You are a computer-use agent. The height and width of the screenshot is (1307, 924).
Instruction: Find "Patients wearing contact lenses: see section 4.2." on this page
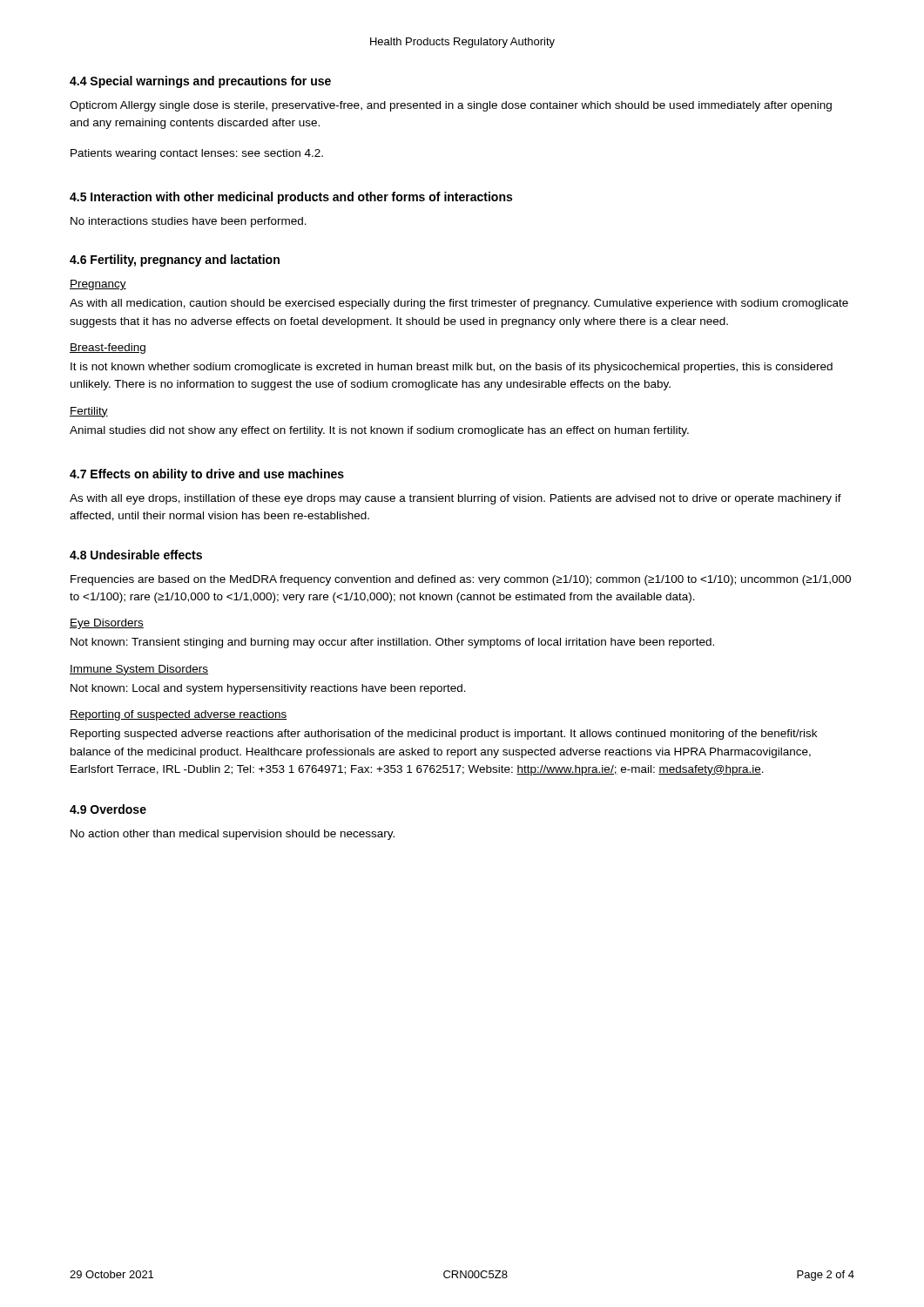[197, 153]
